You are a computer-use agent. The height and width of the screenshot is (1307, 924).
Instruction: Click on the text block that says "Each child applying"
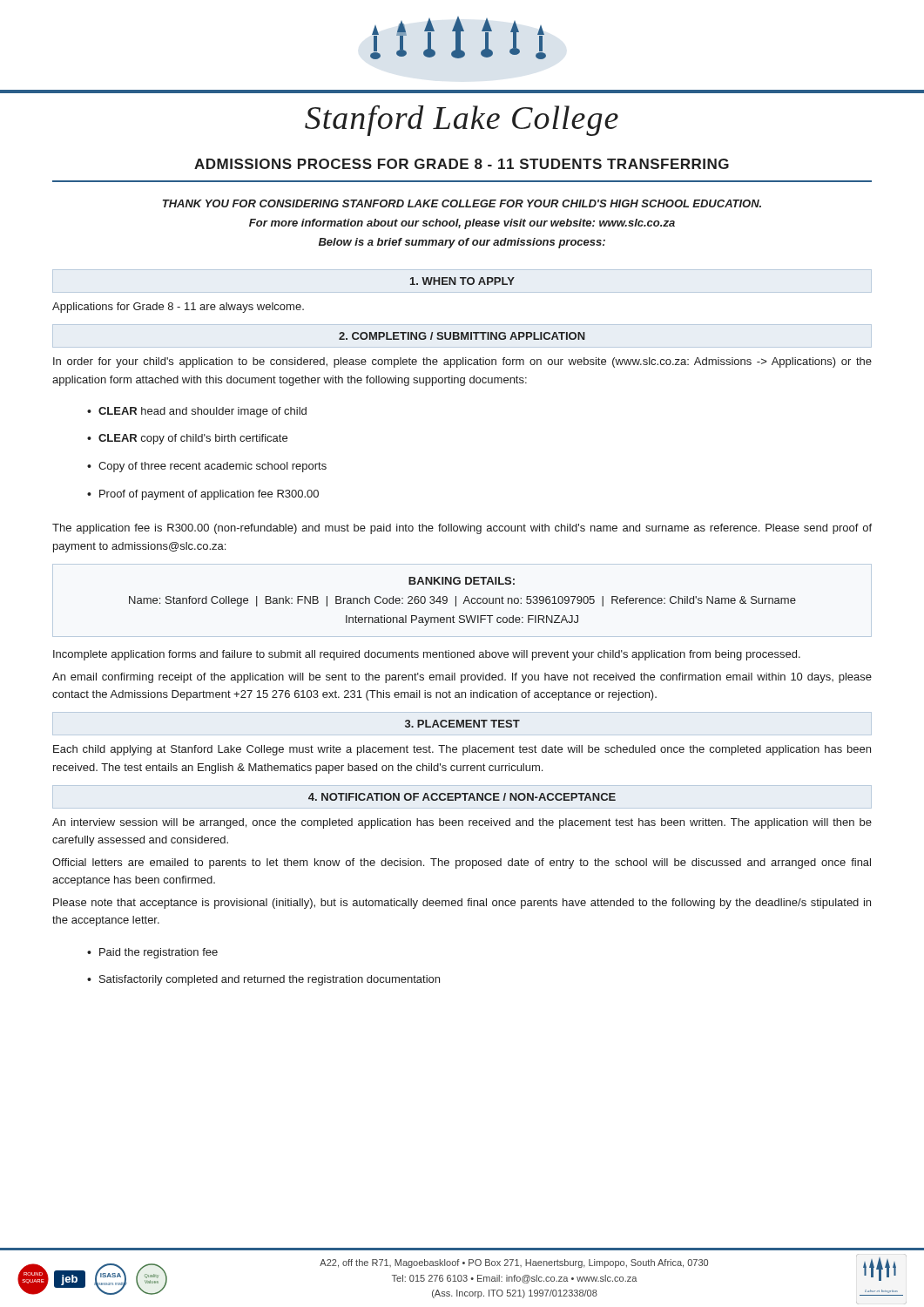462,759
